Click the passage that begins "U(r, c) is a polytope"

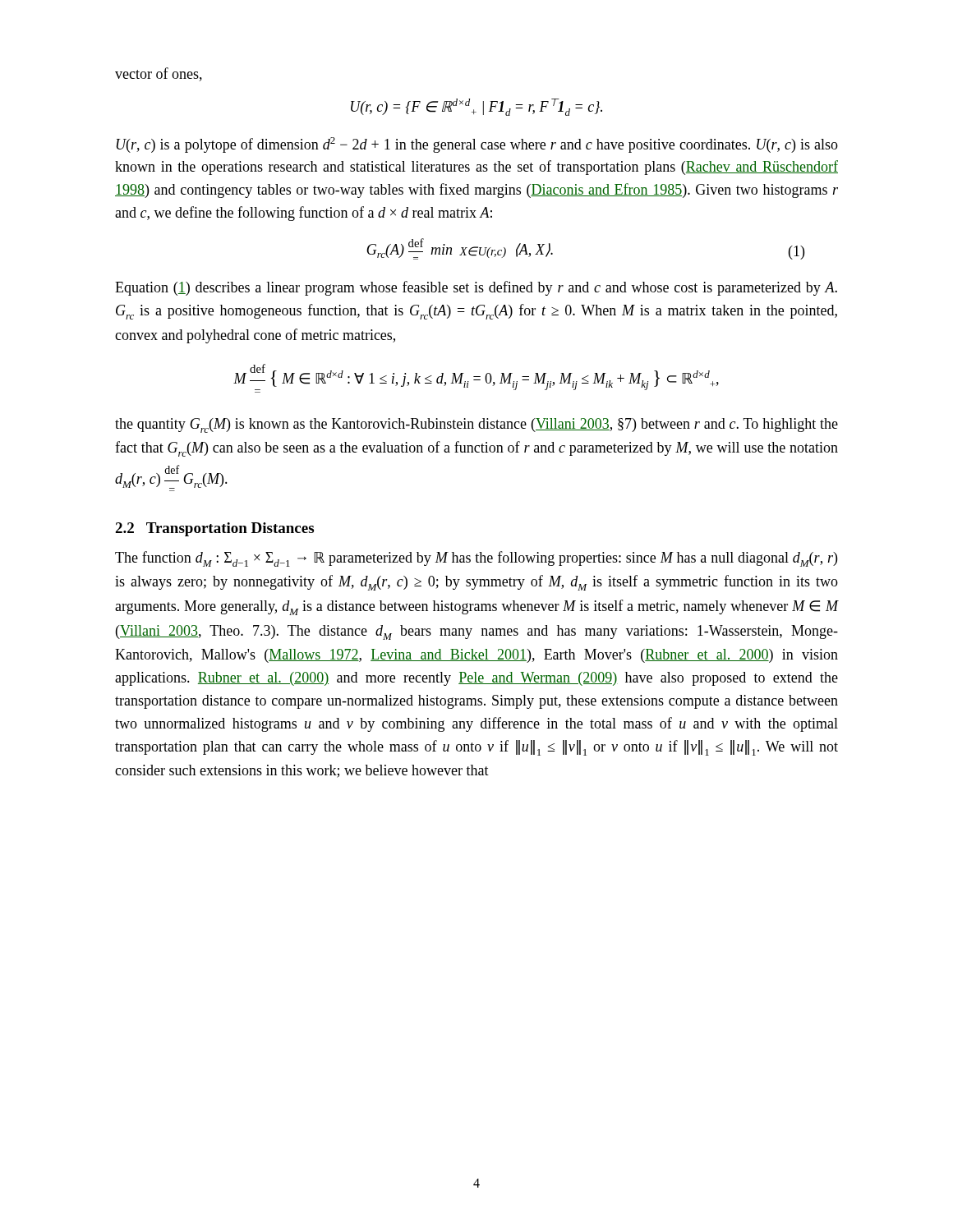476,177
